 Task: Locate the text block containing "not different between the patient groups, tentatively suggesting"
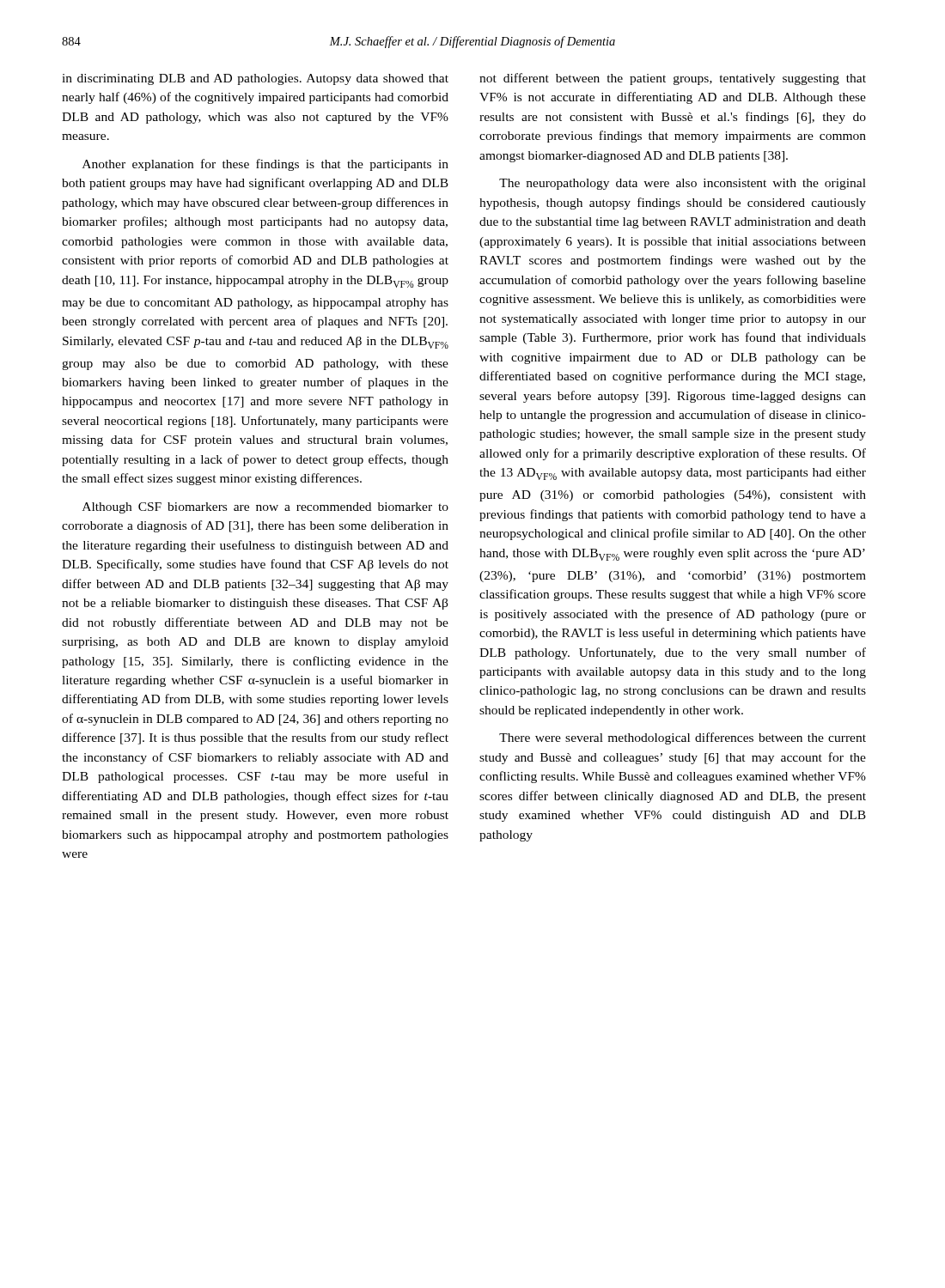point(673,456)
